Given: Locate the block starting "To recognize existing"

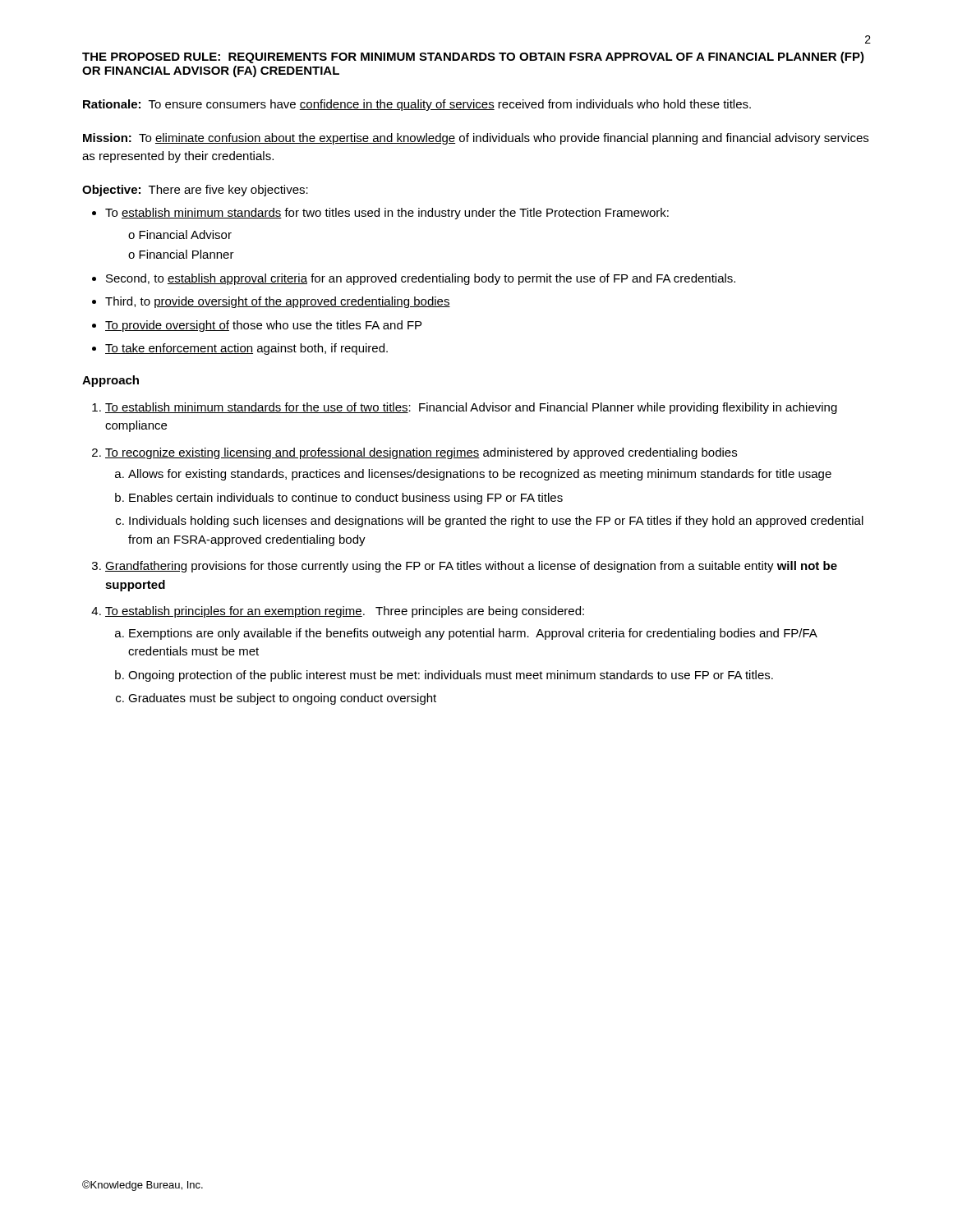Looking at the screenshot, I should [x=488, y=497].
